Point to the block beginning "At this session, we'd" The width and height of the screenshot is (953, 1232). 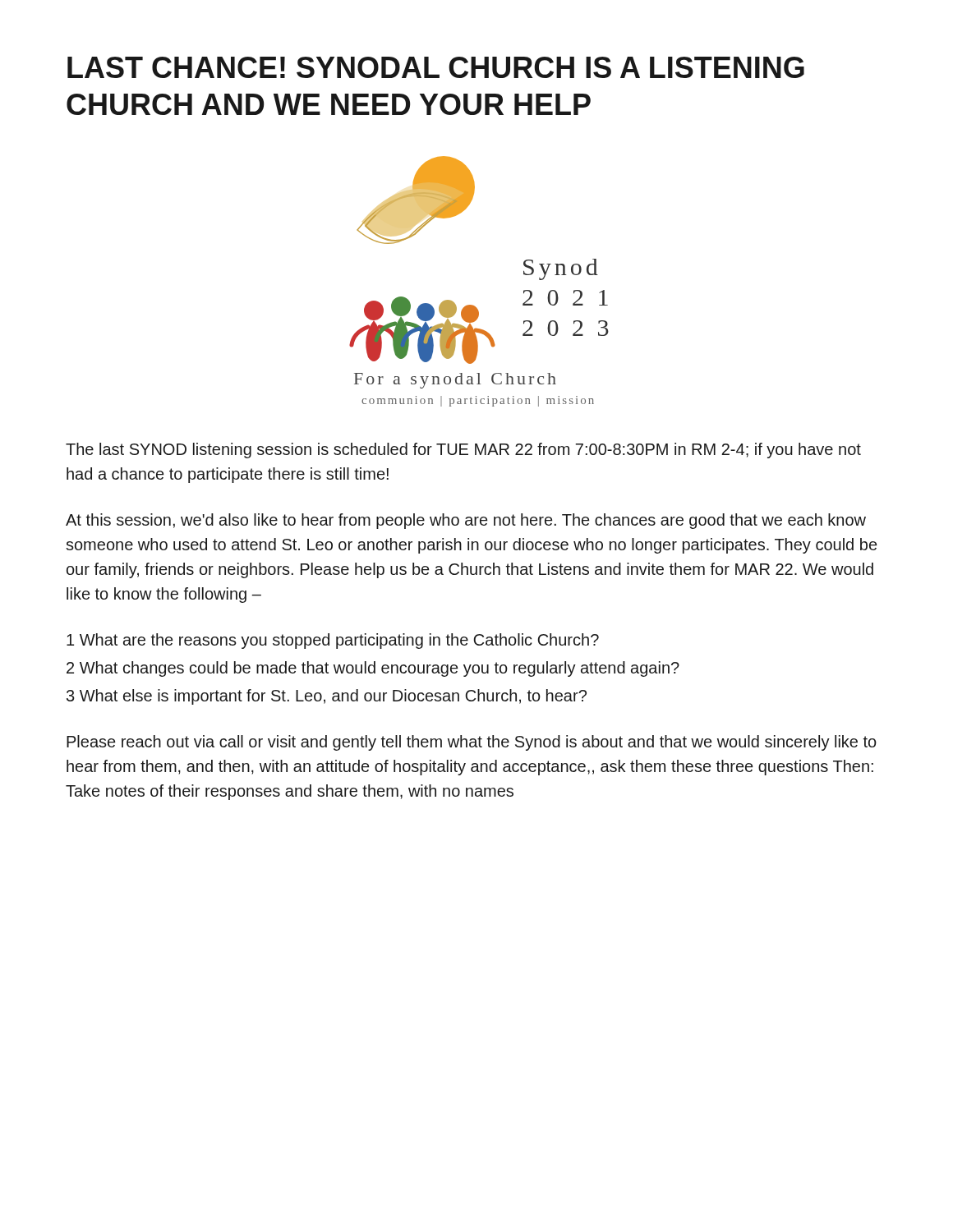472,557
